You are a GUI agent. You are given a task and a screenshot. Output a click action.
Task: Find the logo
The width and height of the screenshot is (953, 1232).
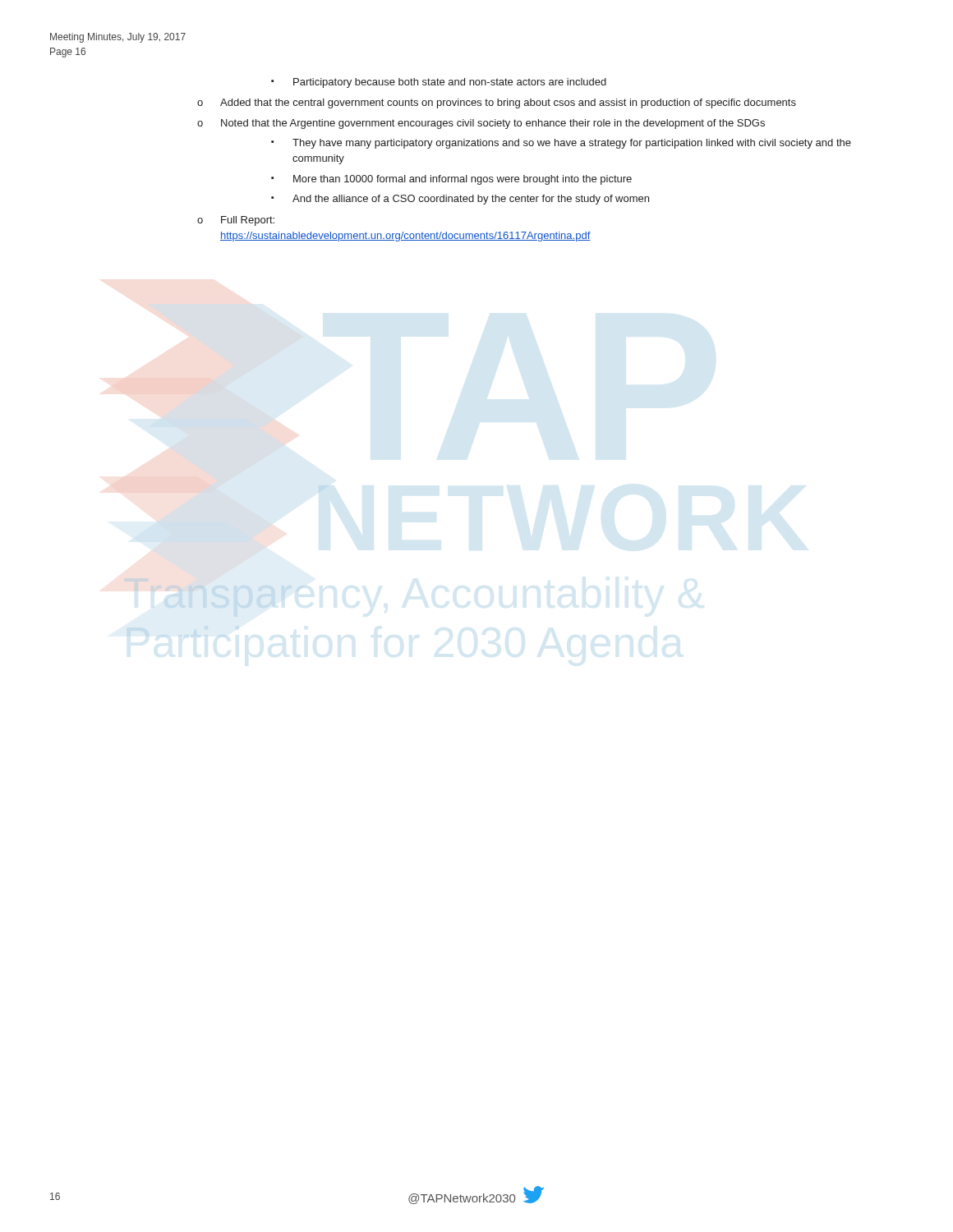(476, 460)
